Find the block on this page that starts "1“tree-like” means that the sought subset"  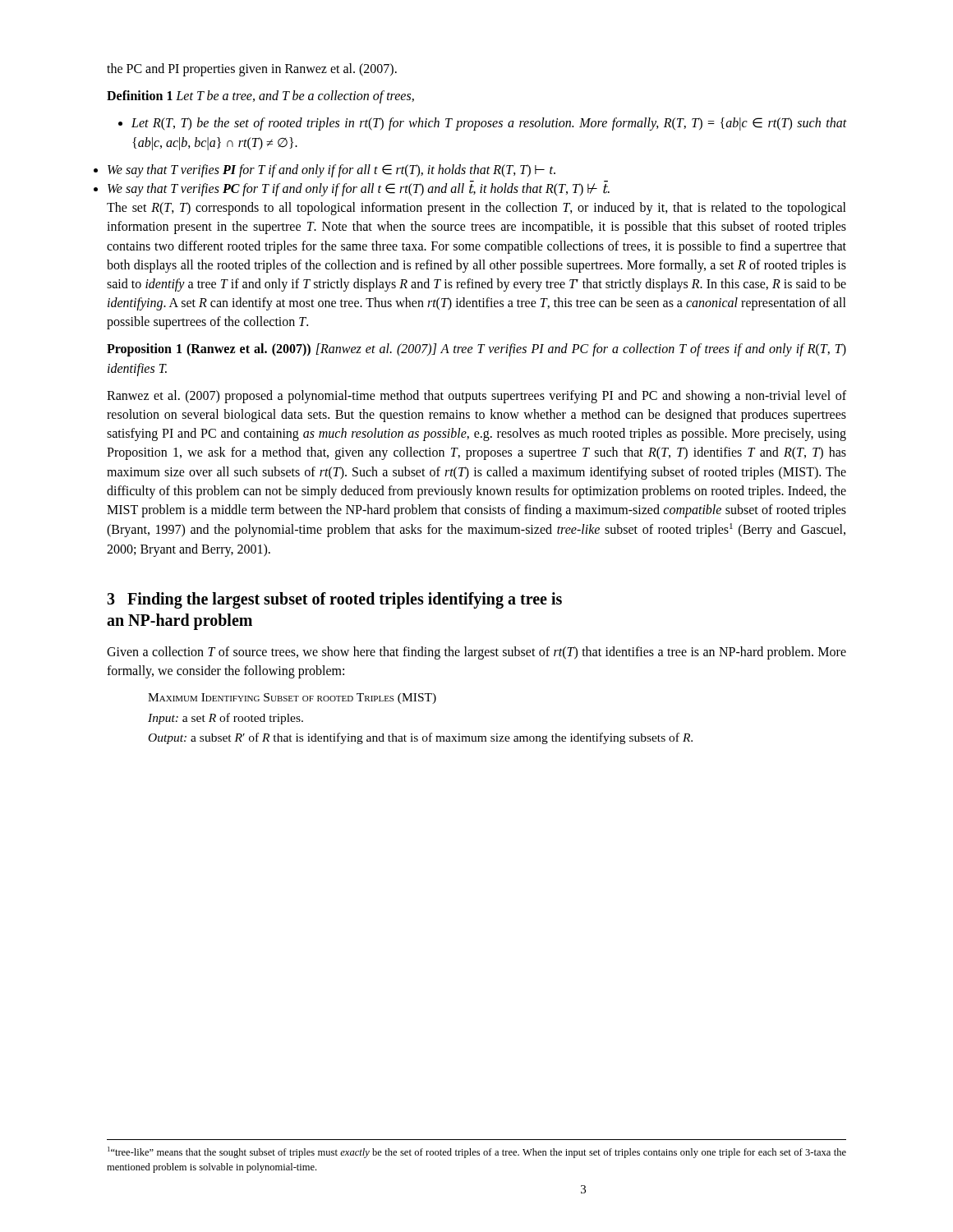pyautogui.click(x=476, y=1159)
